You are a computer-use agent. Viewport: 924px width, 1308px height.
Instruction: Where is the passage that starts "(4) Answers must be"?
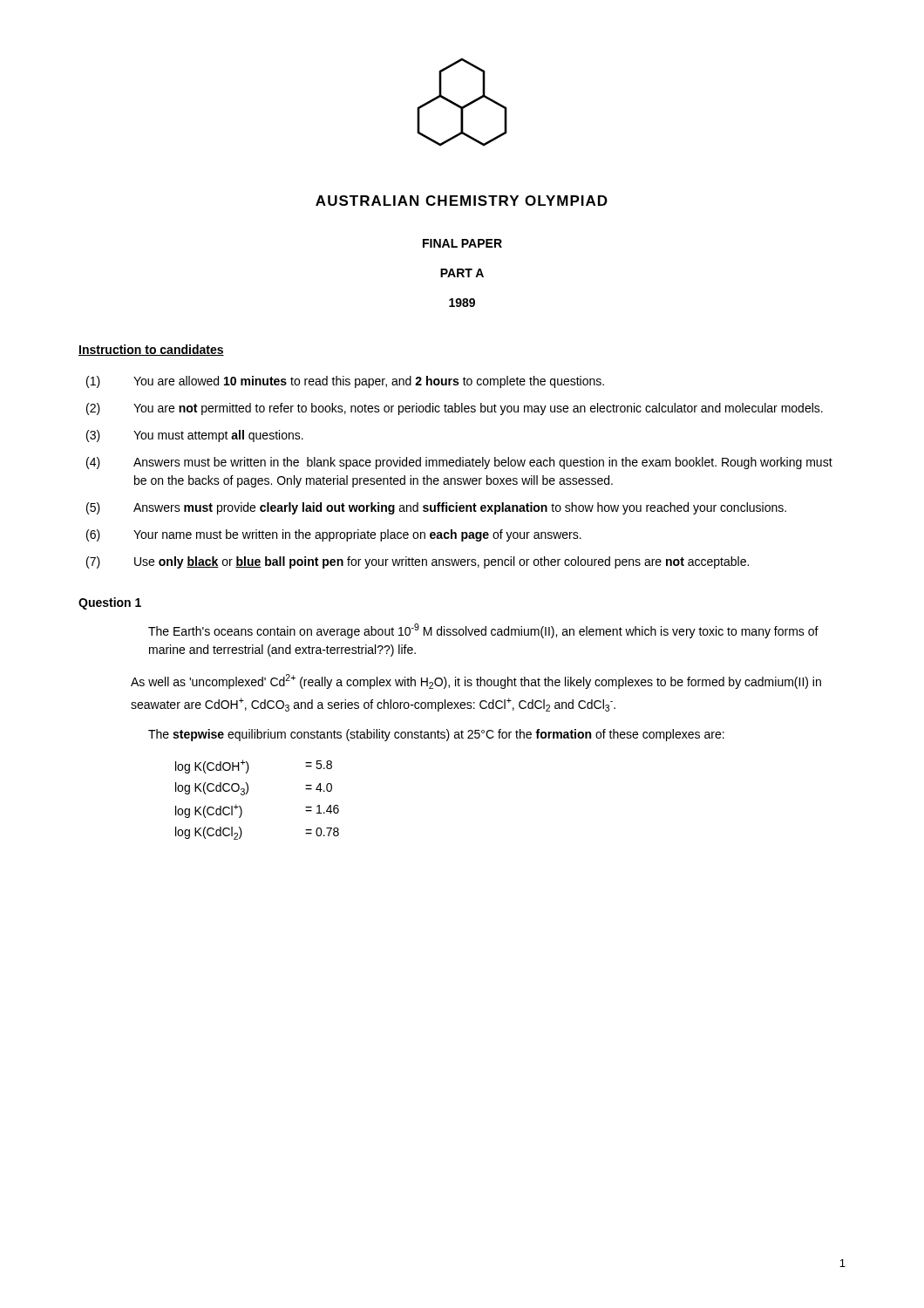(462, 472)
